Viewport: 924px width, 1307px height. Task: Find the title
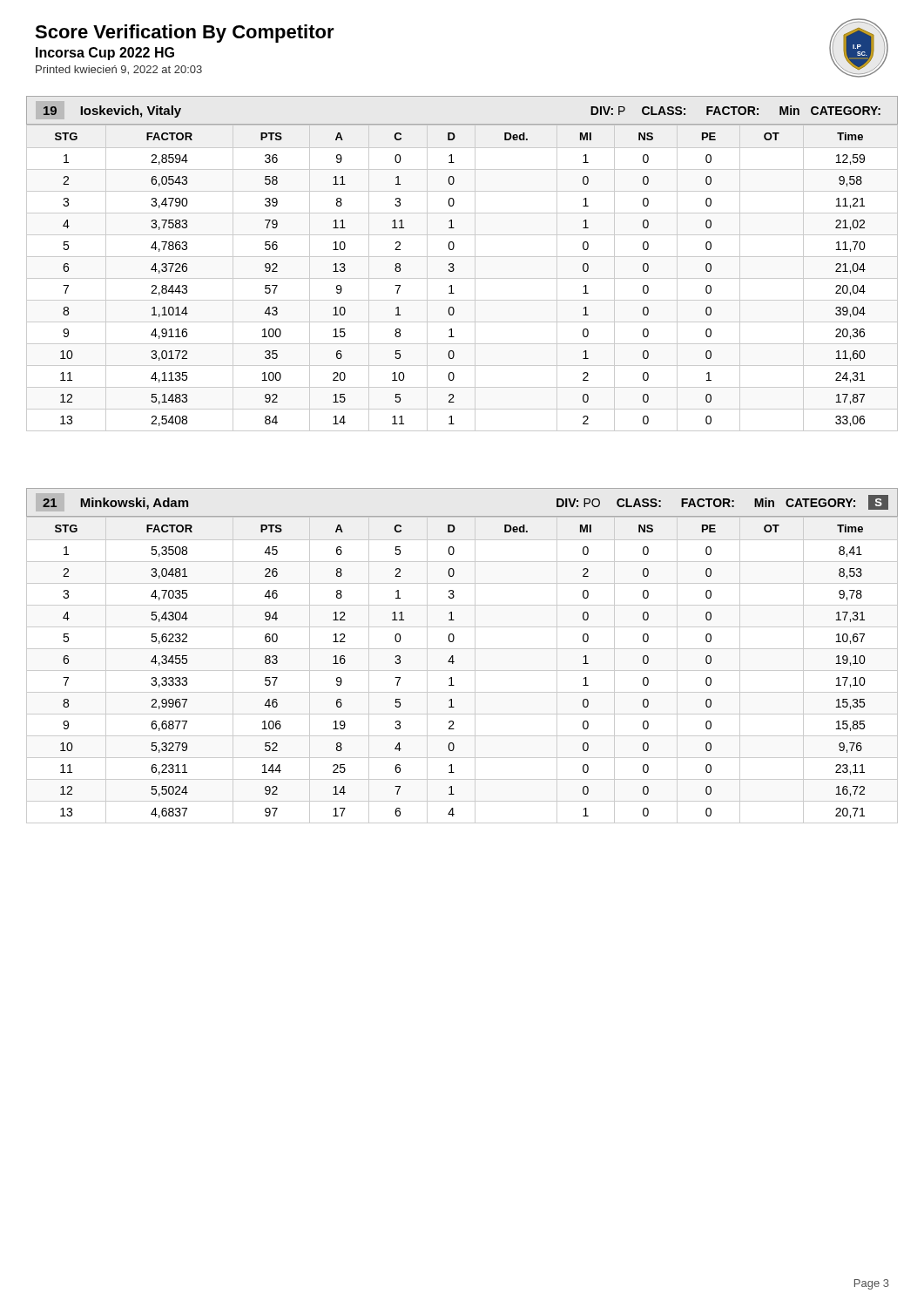(x=184, y=32)
